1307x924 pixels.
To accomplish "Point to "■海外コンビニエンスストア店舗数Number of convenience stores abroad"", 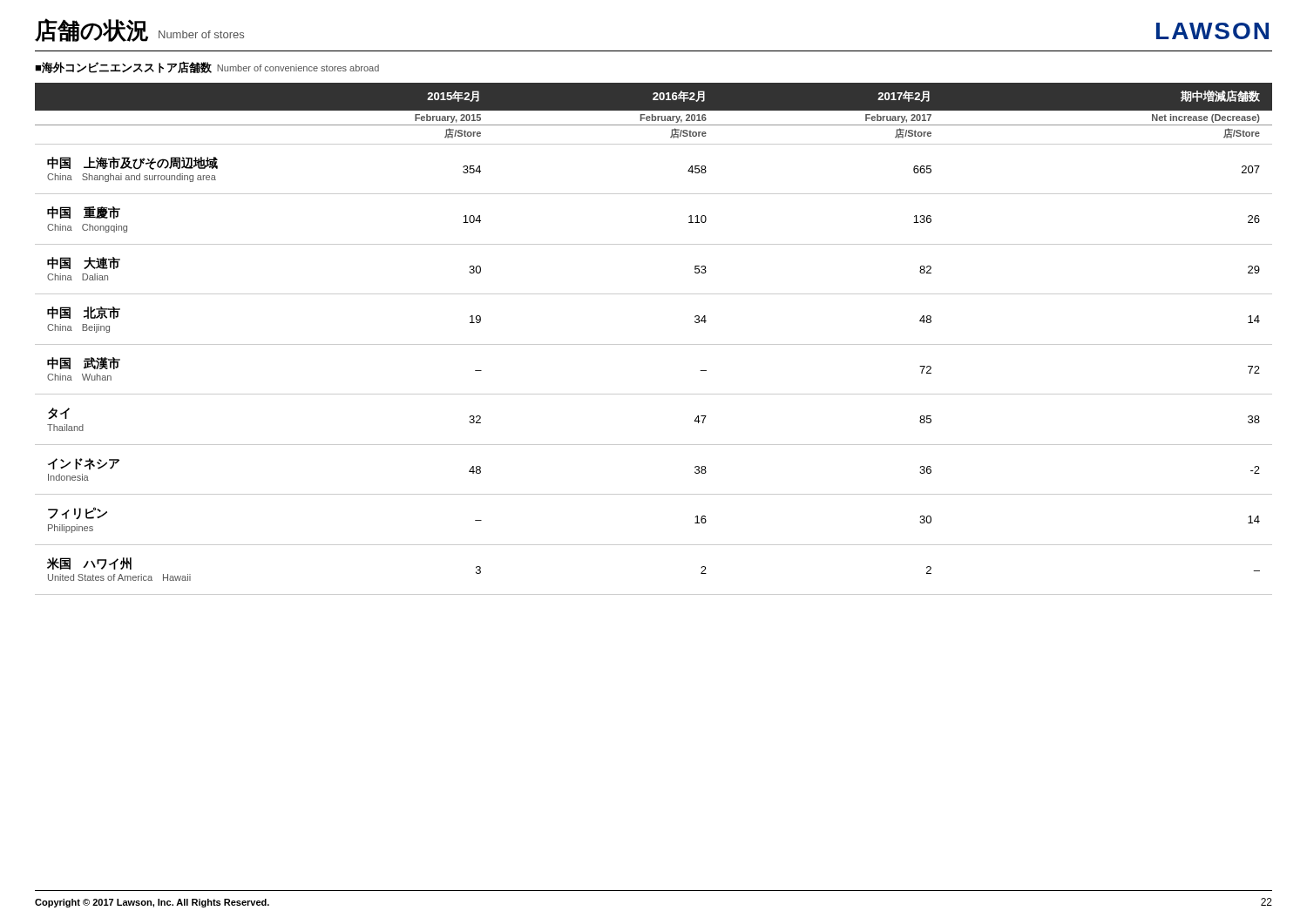I will (x=207, y=67).
